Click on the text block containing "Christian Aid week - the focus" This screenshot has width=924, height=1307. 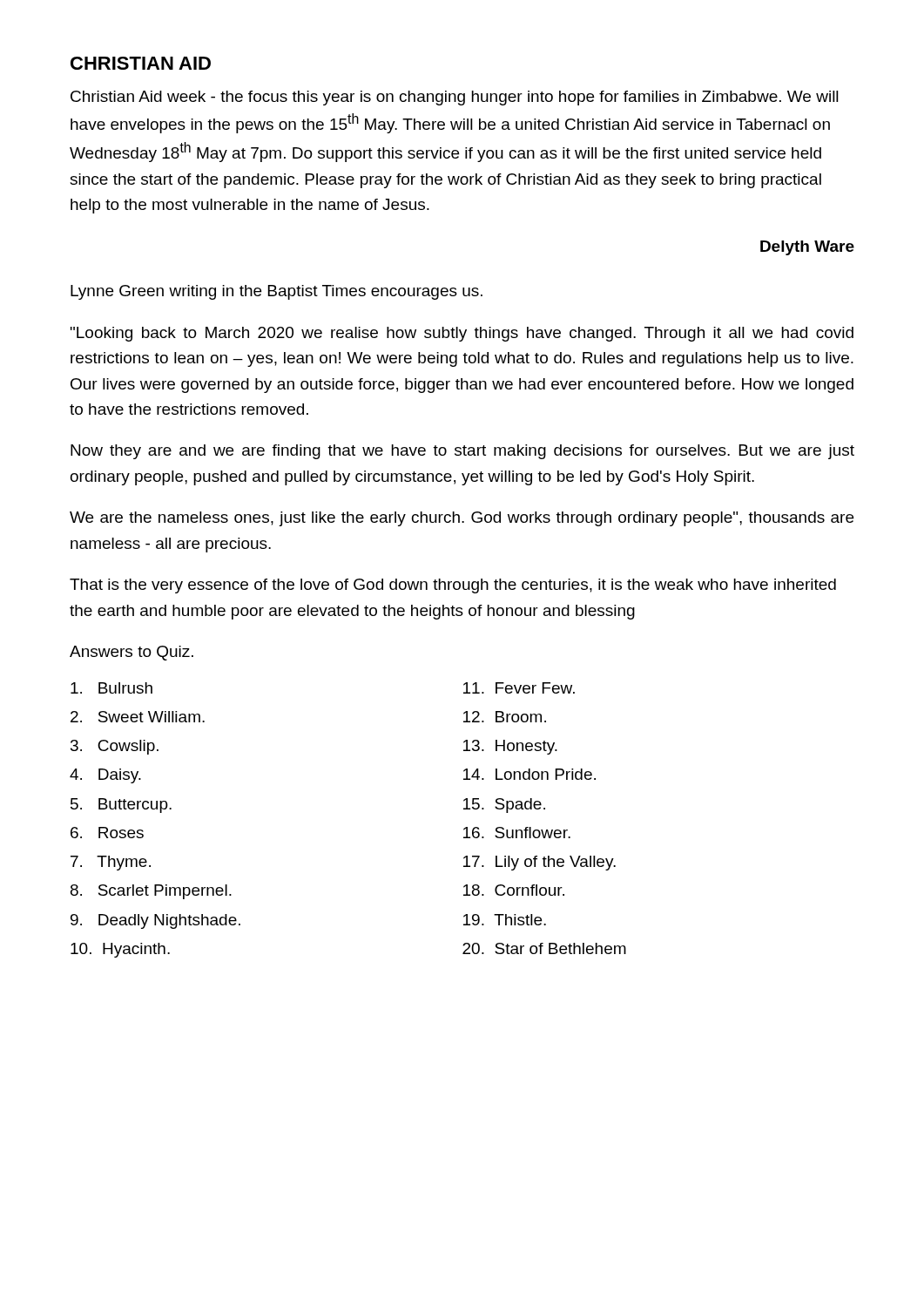tap(454, 151)
